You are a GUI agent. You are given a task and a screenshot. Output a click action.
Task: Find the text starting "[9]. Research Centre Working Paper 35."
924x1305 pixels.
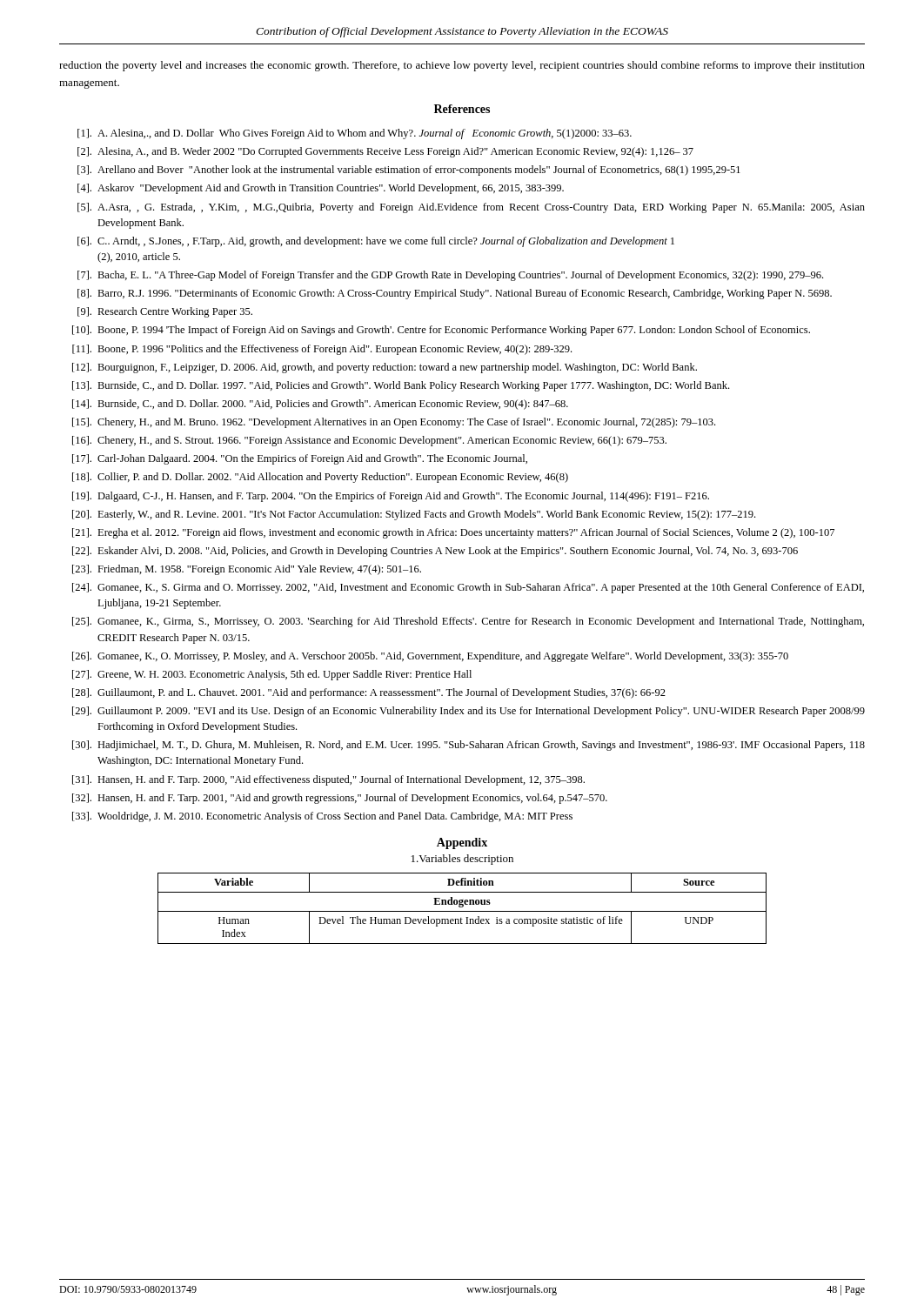(165, 312)
